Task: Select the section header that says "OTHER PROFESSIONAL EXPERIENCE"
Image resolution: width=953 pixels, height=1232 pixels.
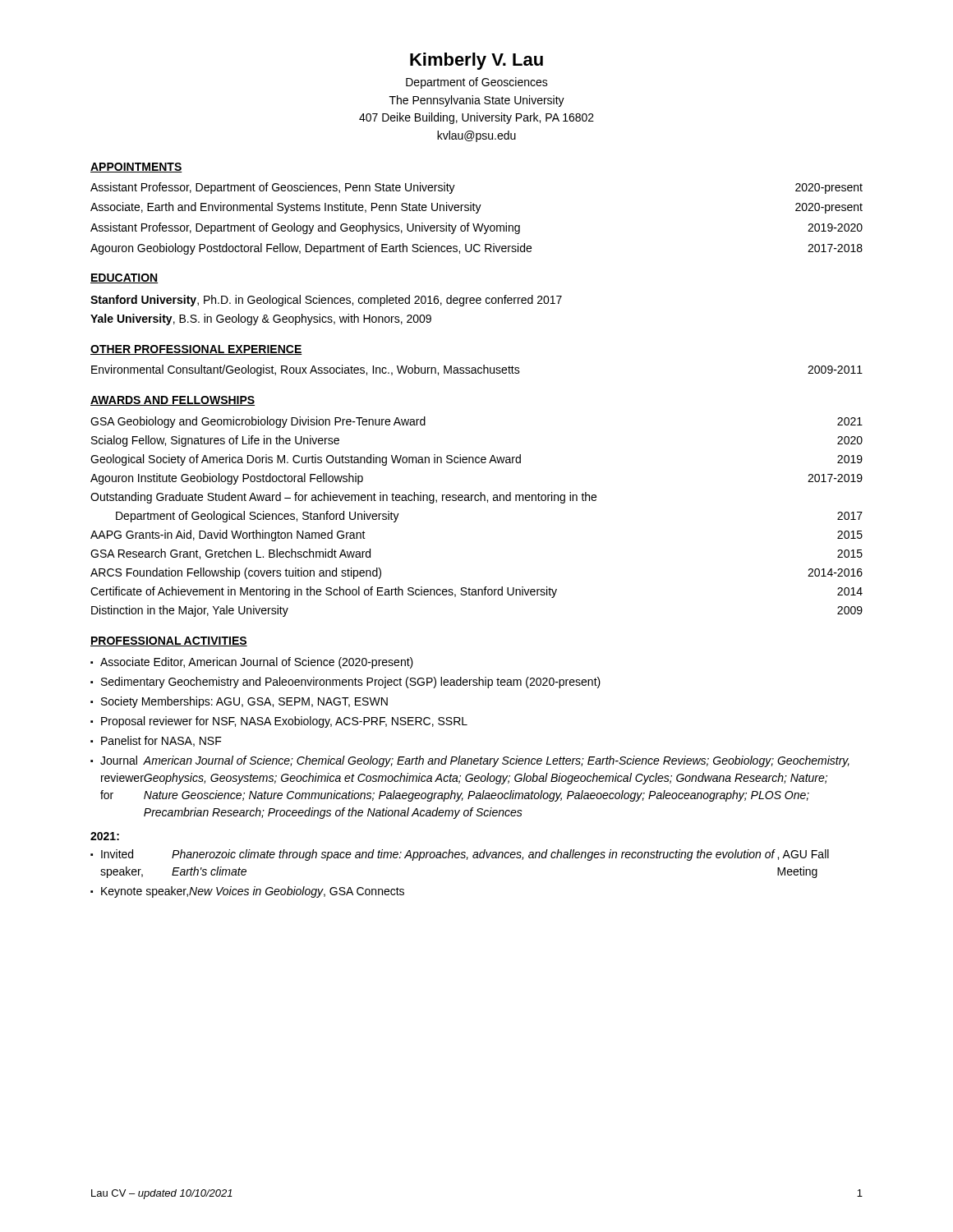Action: (196, 349)
